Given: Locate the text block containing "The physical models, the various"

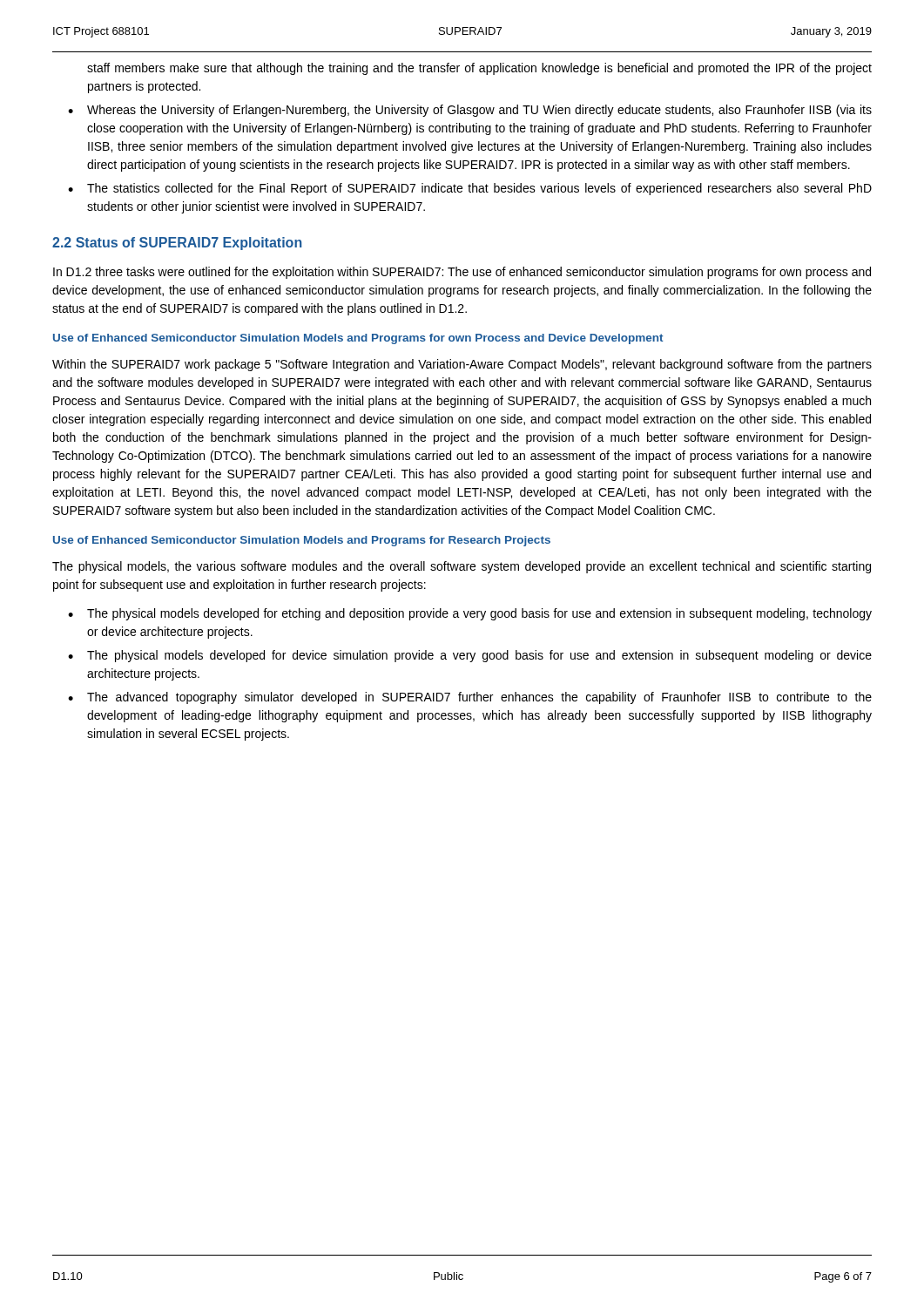Looking at the screenshot, I should [x=462, y=575].
